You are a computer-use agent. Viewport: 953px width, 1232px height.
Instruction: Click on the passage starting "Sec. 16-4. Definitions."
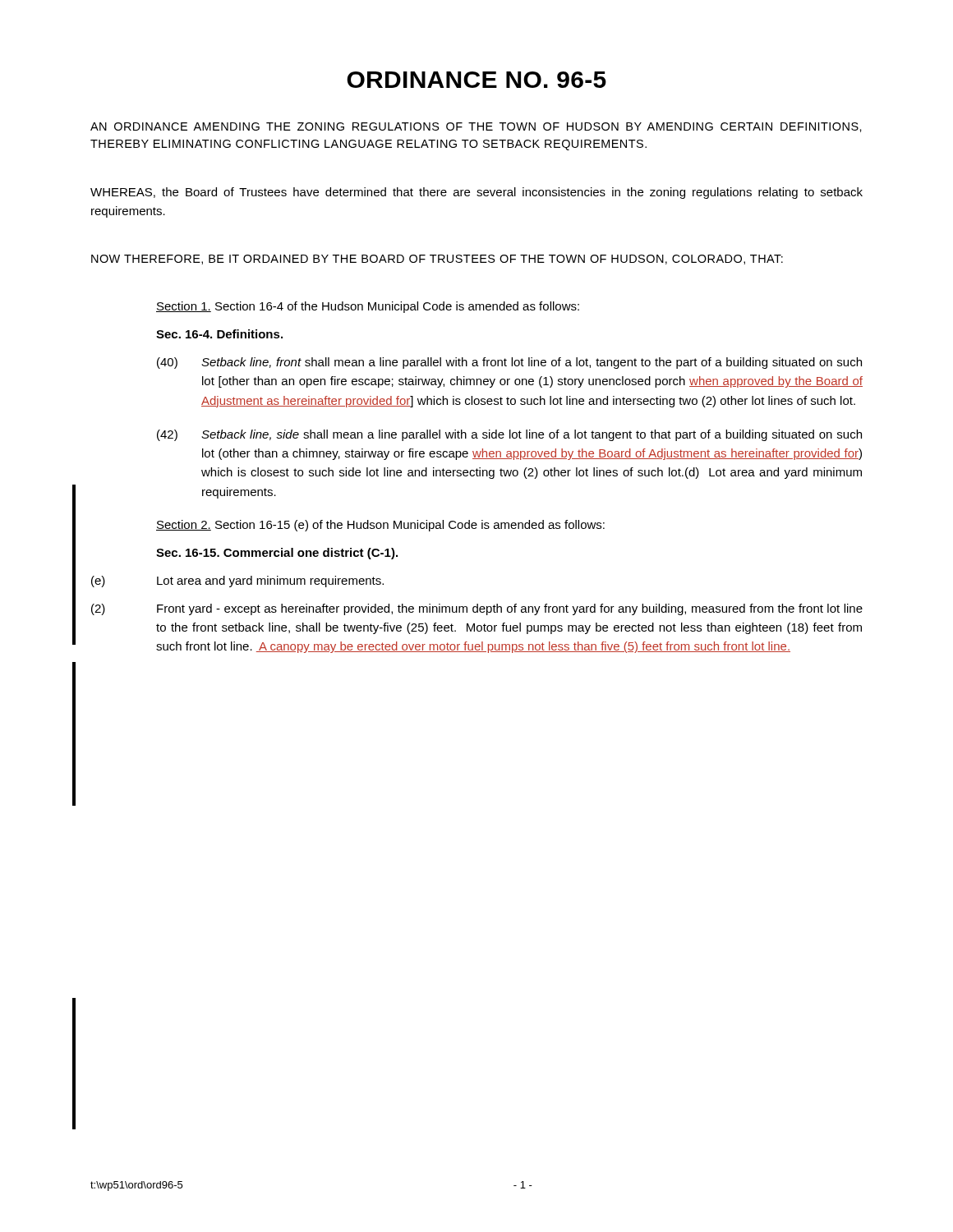[x=220, y=334]
